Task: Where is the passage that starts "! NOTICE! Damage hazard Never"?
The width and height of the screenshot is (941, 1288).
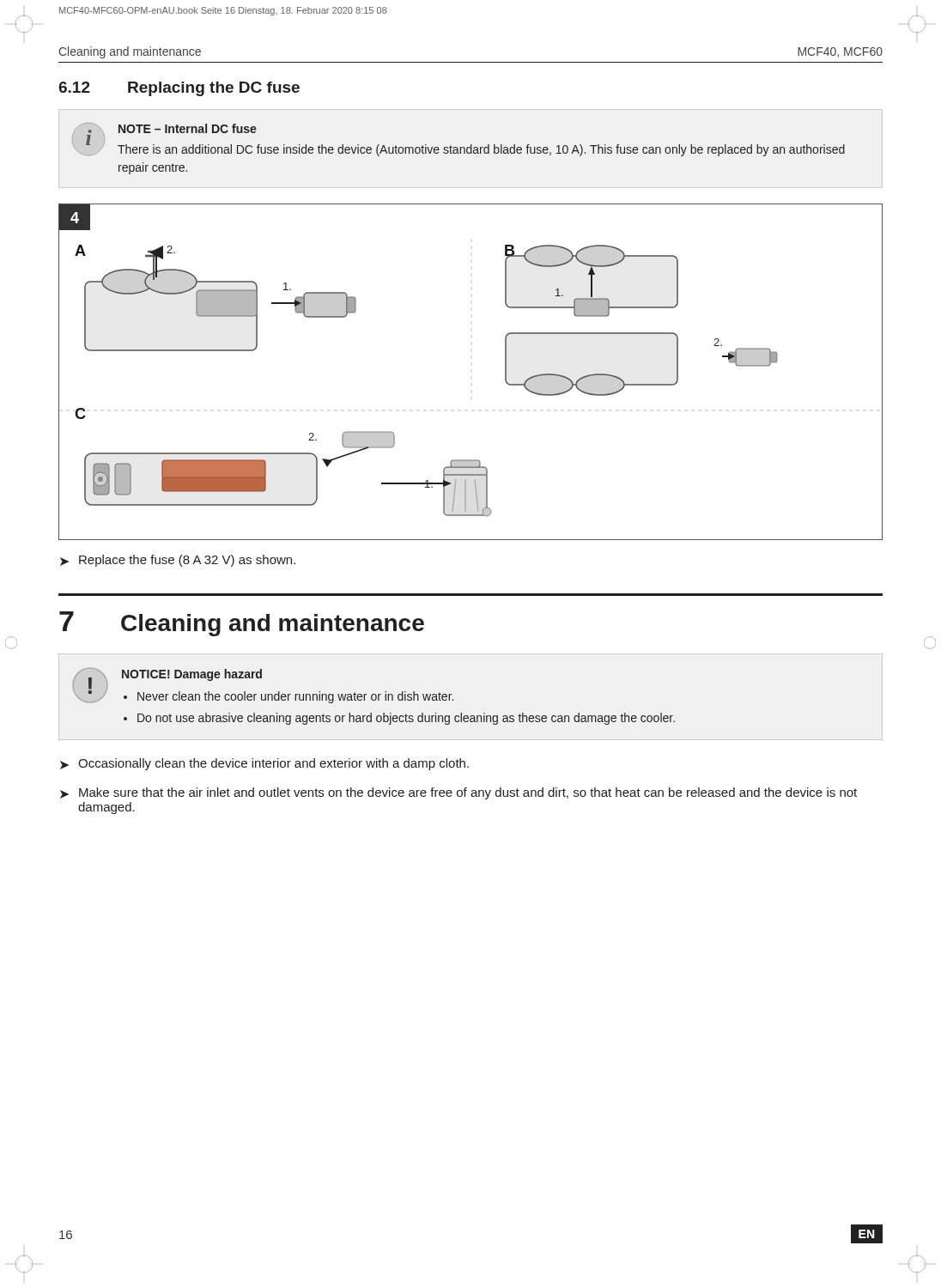Action: 373,697
